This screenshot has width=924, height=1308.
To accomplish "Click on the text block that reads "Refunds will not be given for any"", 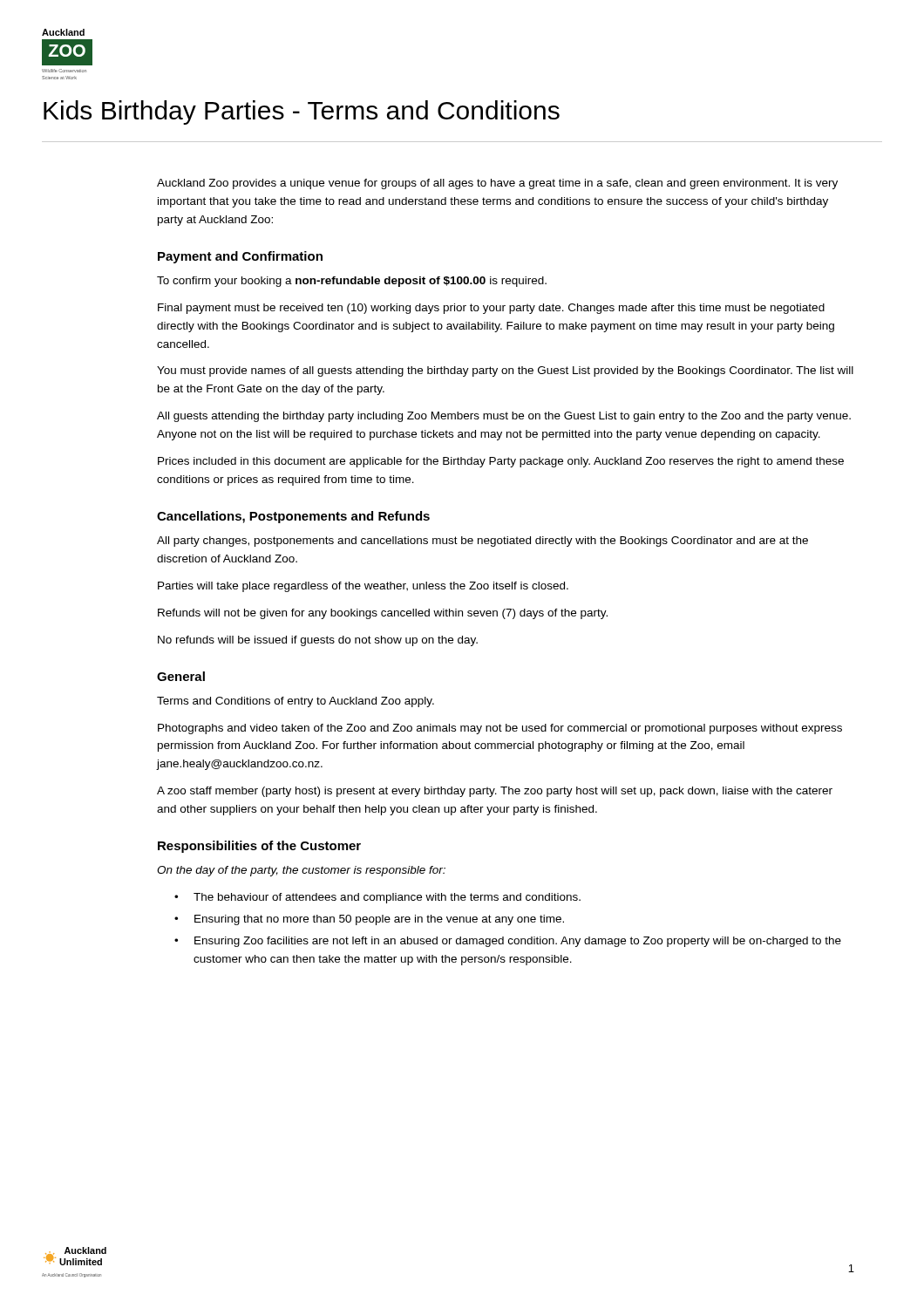I will [x=383, y=612].
